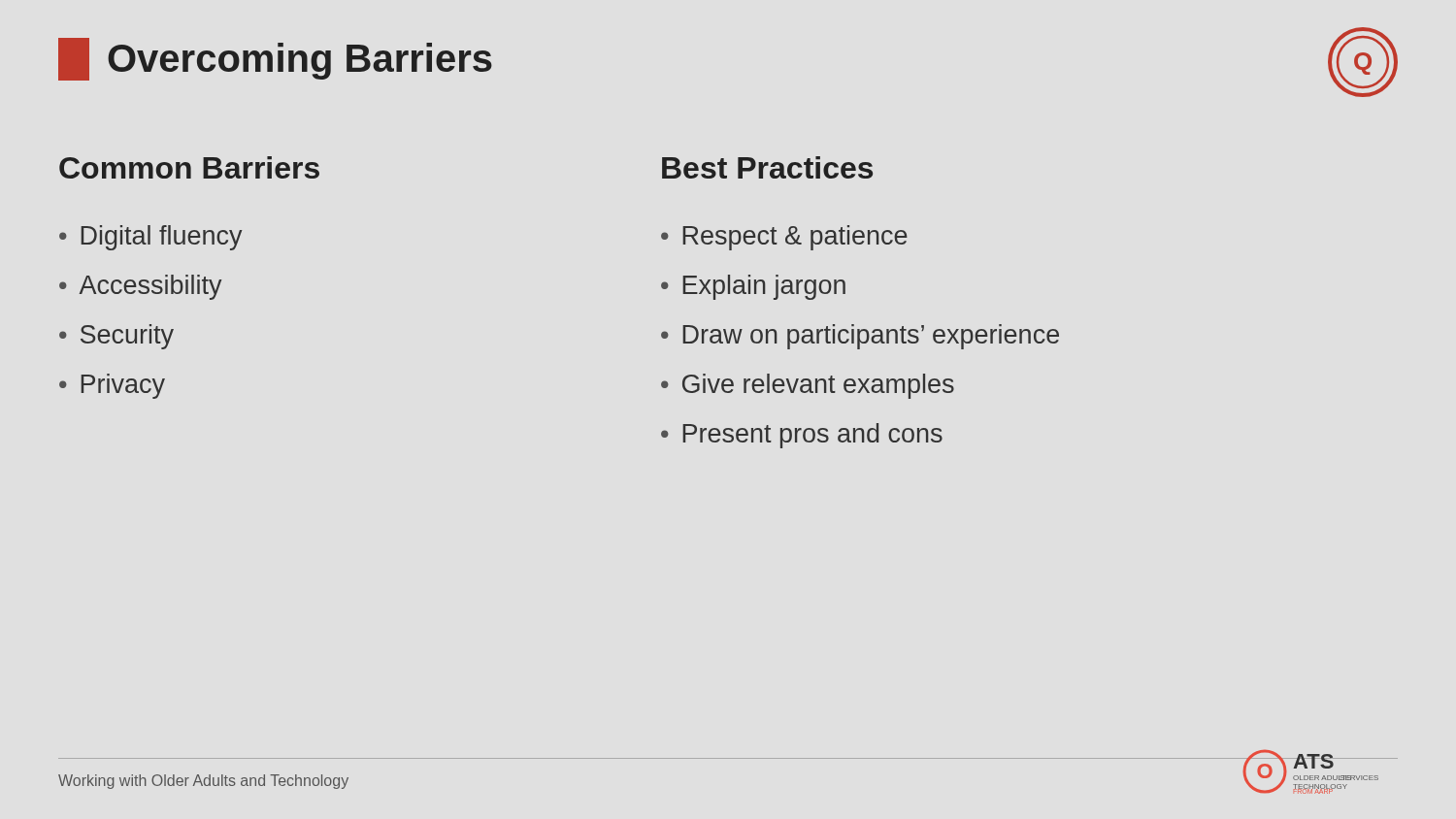Click where it says "• Security"
The height and width of the screenshot is (819, 1456).
pos(116,335)
